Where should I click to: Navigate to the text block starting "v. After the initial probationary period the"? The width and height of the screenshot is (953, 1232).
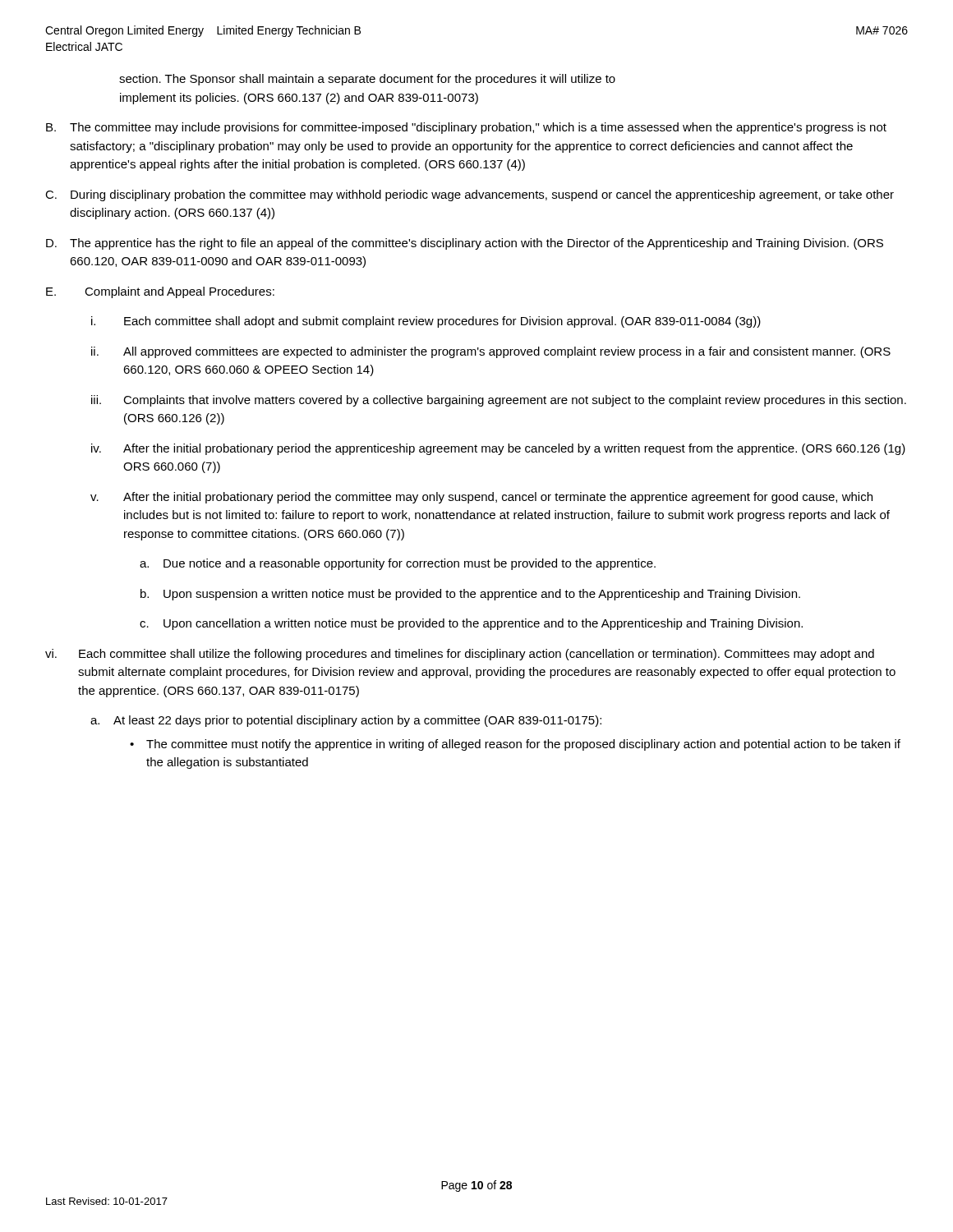pos(499,515)
